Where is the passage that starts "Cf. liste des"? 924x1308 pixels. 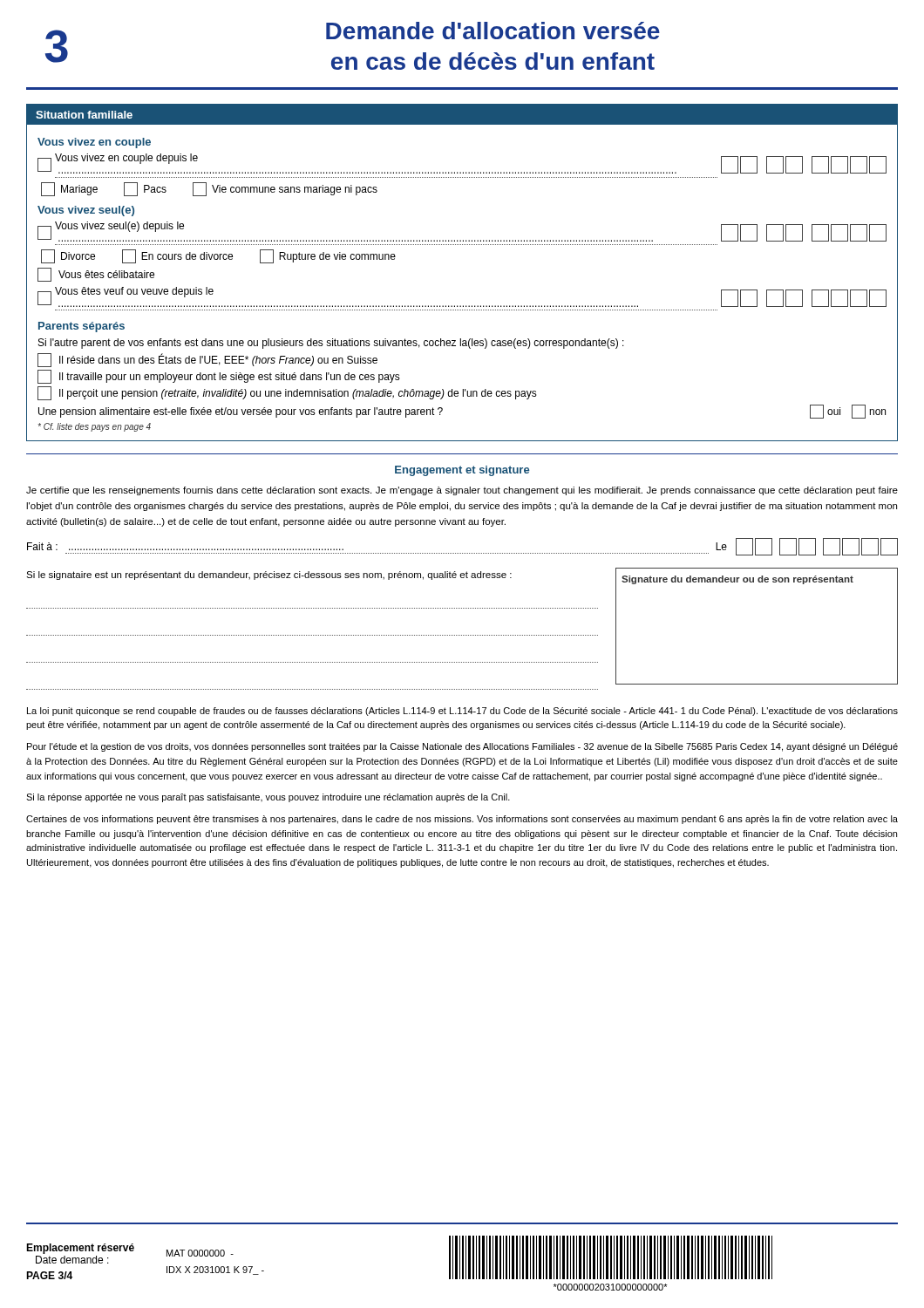pos(94,427)
